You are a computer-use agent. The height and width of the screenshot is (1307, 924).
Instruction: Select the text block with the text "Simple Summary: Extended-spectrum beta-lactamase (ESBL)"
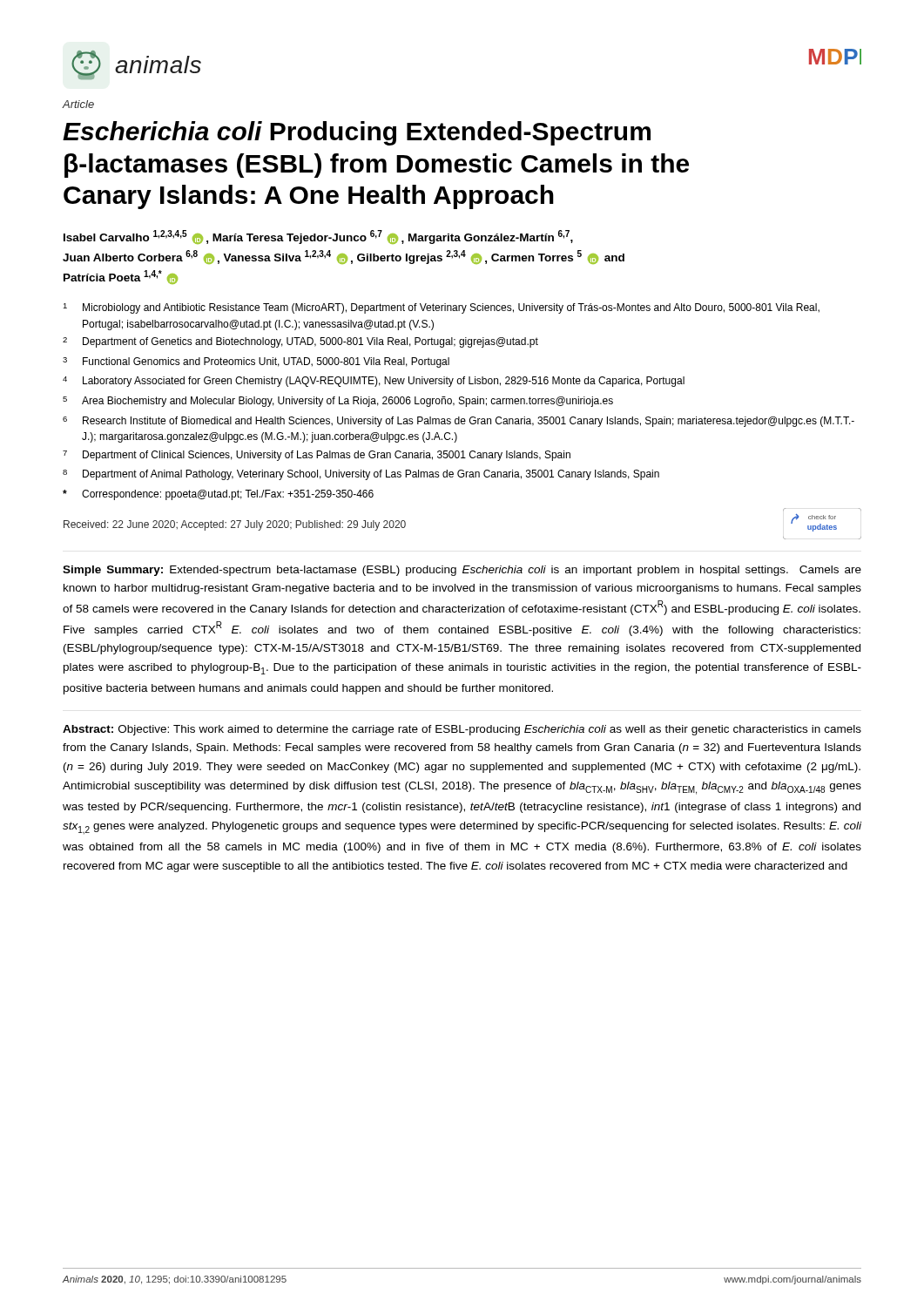coord(462,628)
